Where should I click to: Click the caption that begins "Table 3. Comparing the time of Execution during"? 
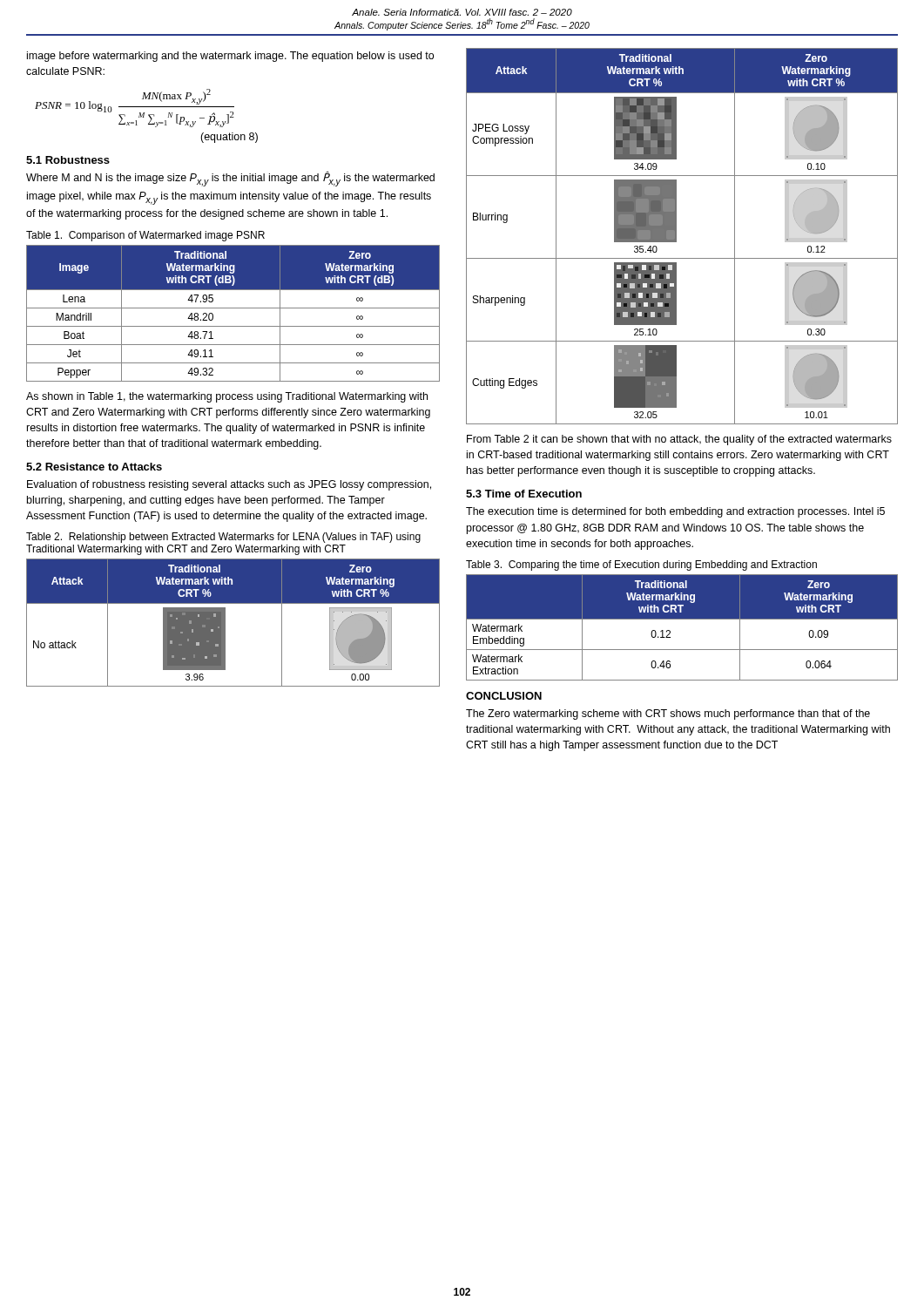tap(642, 564)
